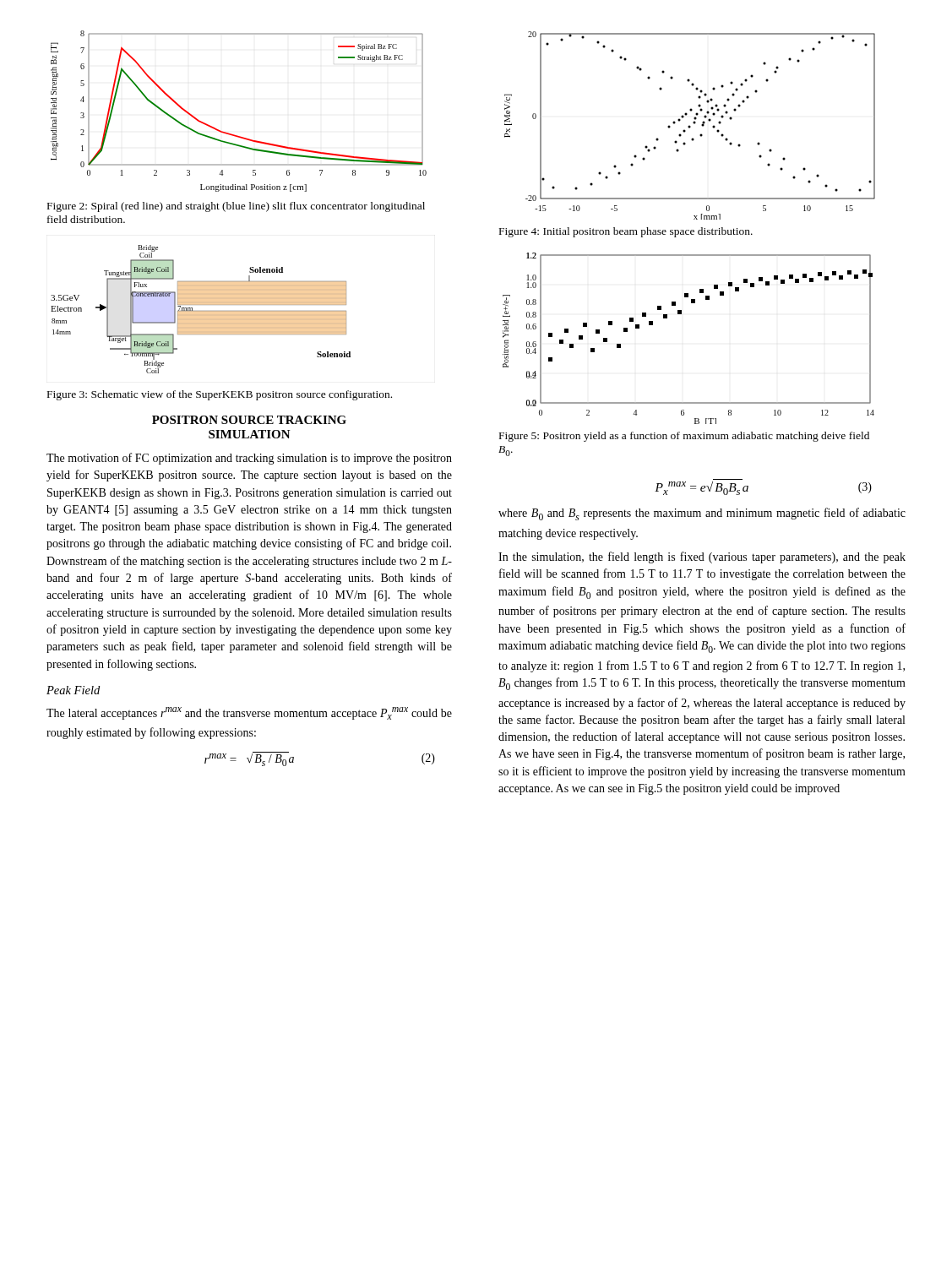Locate the formula that reads "rmax = √Bs / B0a (2)"
The width and height of the screenshot is (952, 1267).
pyautogui.click(x=270, y=759)
